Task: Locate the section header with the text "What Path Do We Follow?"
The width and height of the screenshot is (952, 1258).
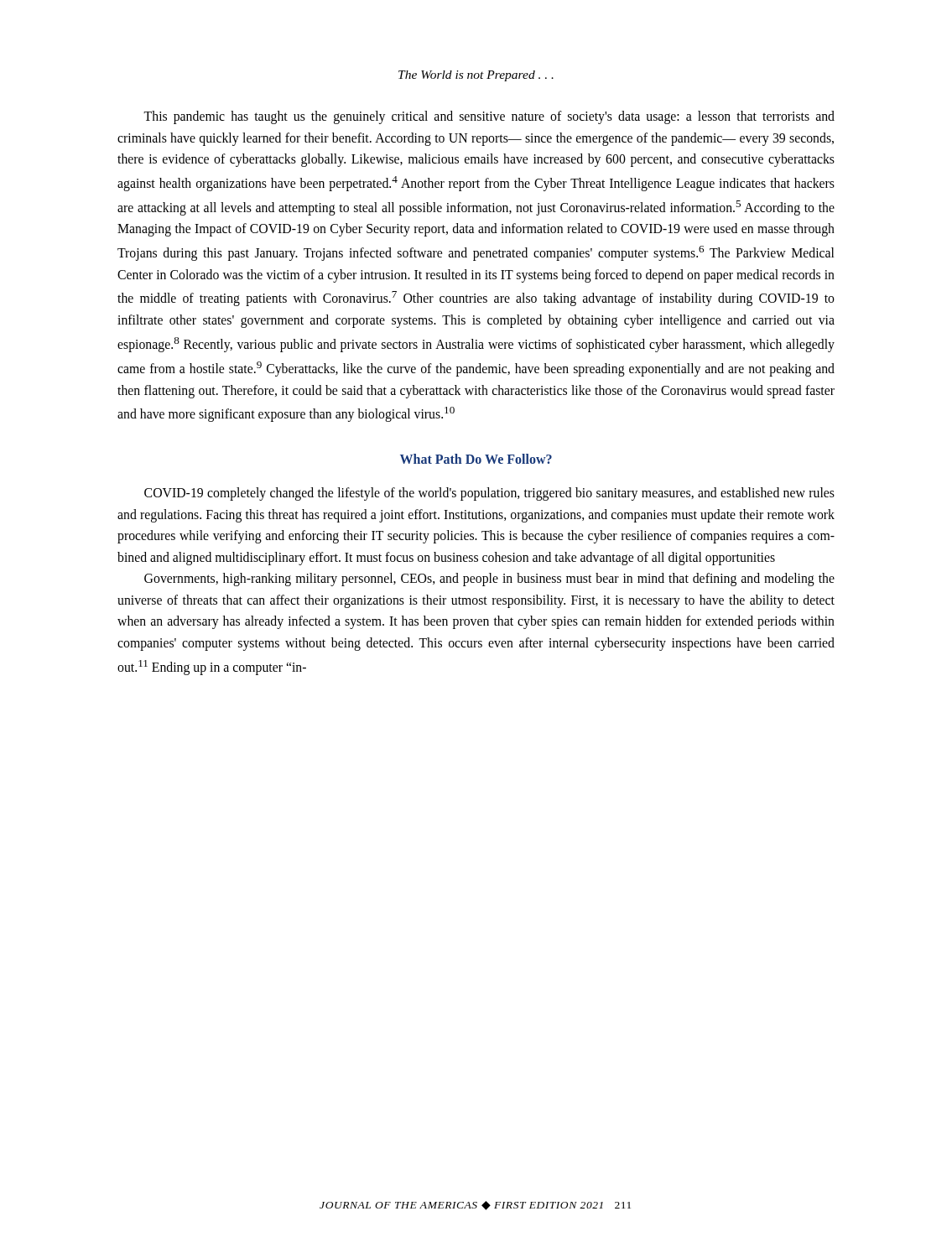Action: click(476, 459)
